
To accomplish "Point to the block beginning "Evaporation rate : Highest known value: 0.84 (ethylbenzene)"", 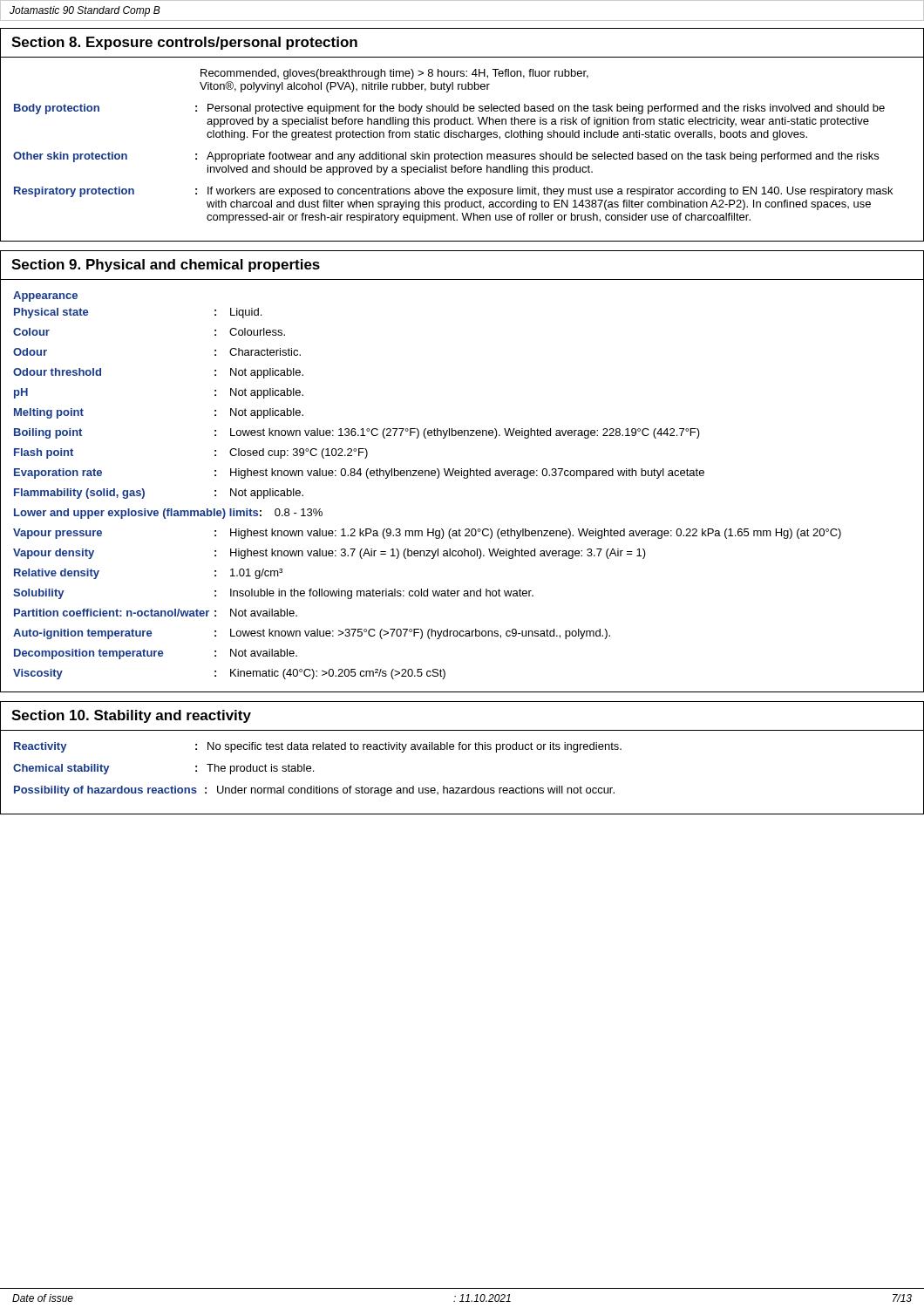I will (x=462, y=472).
